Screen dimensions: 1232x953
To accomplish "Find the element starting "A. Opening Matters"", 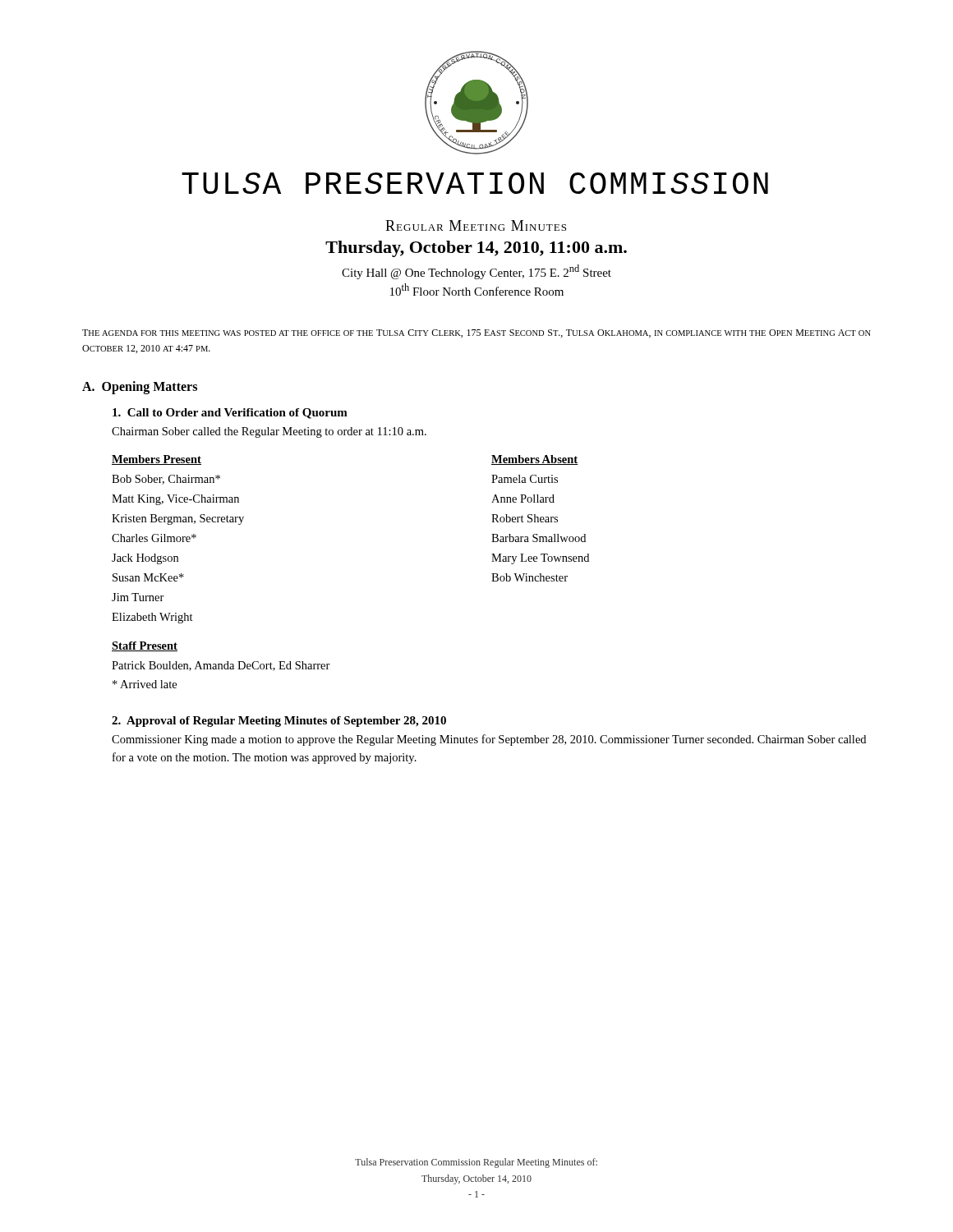I will [140, 387].
